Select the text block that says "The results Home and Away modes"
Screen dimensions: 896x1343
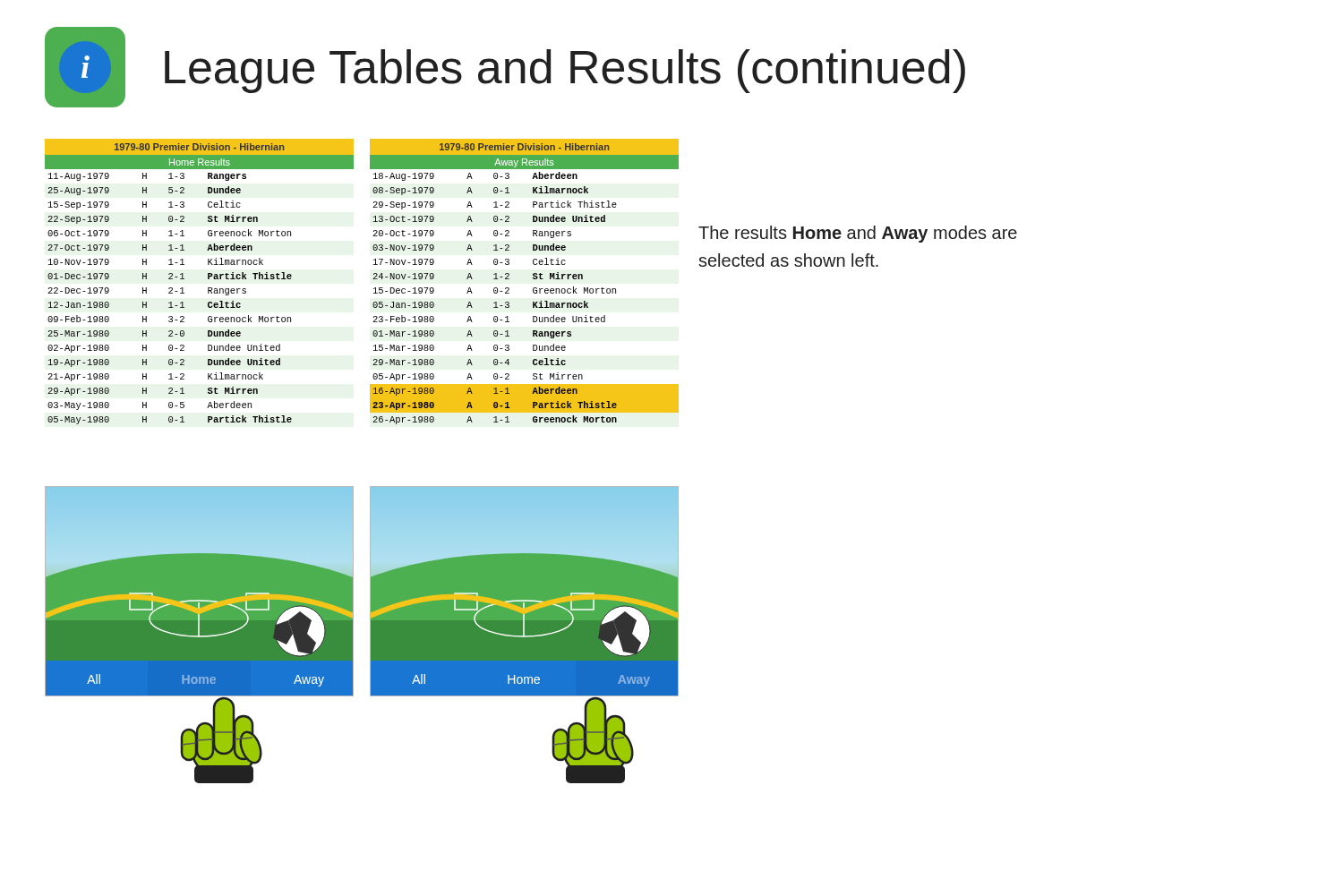pyautogui.click(x=858, y=247)
